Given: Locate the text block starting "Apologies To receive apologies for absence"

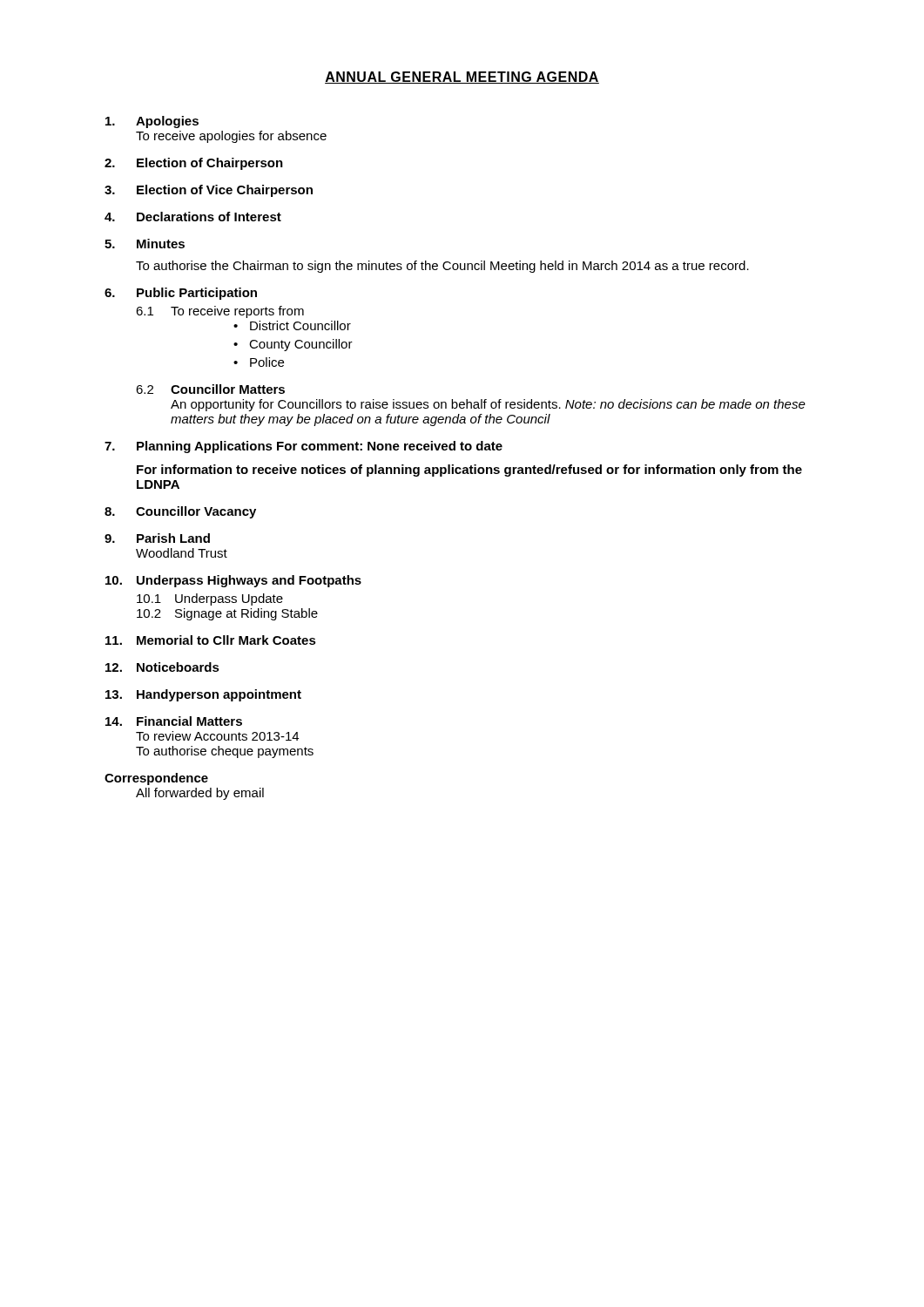Looking at the screenshot, I should point(152,122).
